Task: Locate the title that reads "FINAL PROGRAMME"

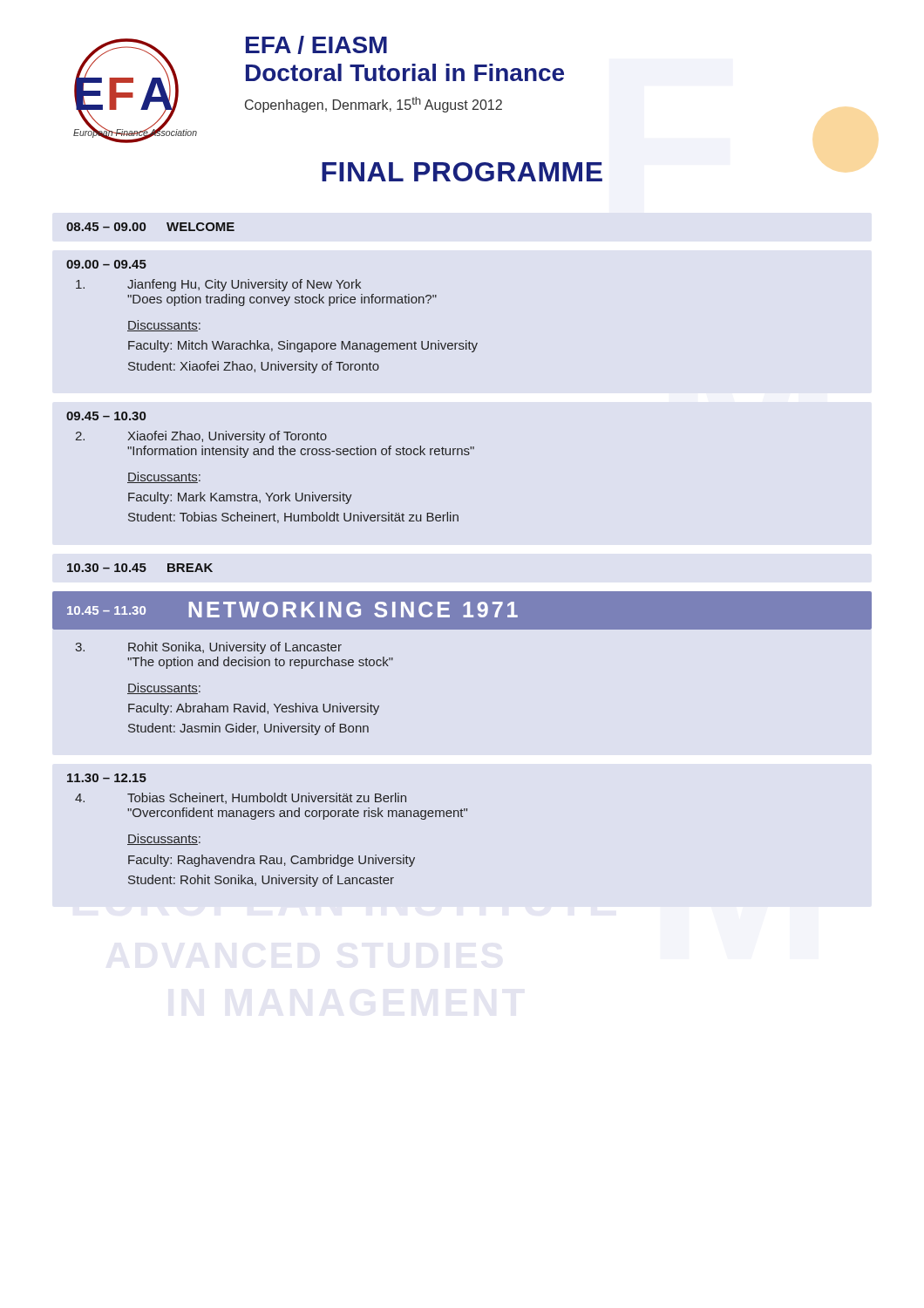Action: coord(462,172)
